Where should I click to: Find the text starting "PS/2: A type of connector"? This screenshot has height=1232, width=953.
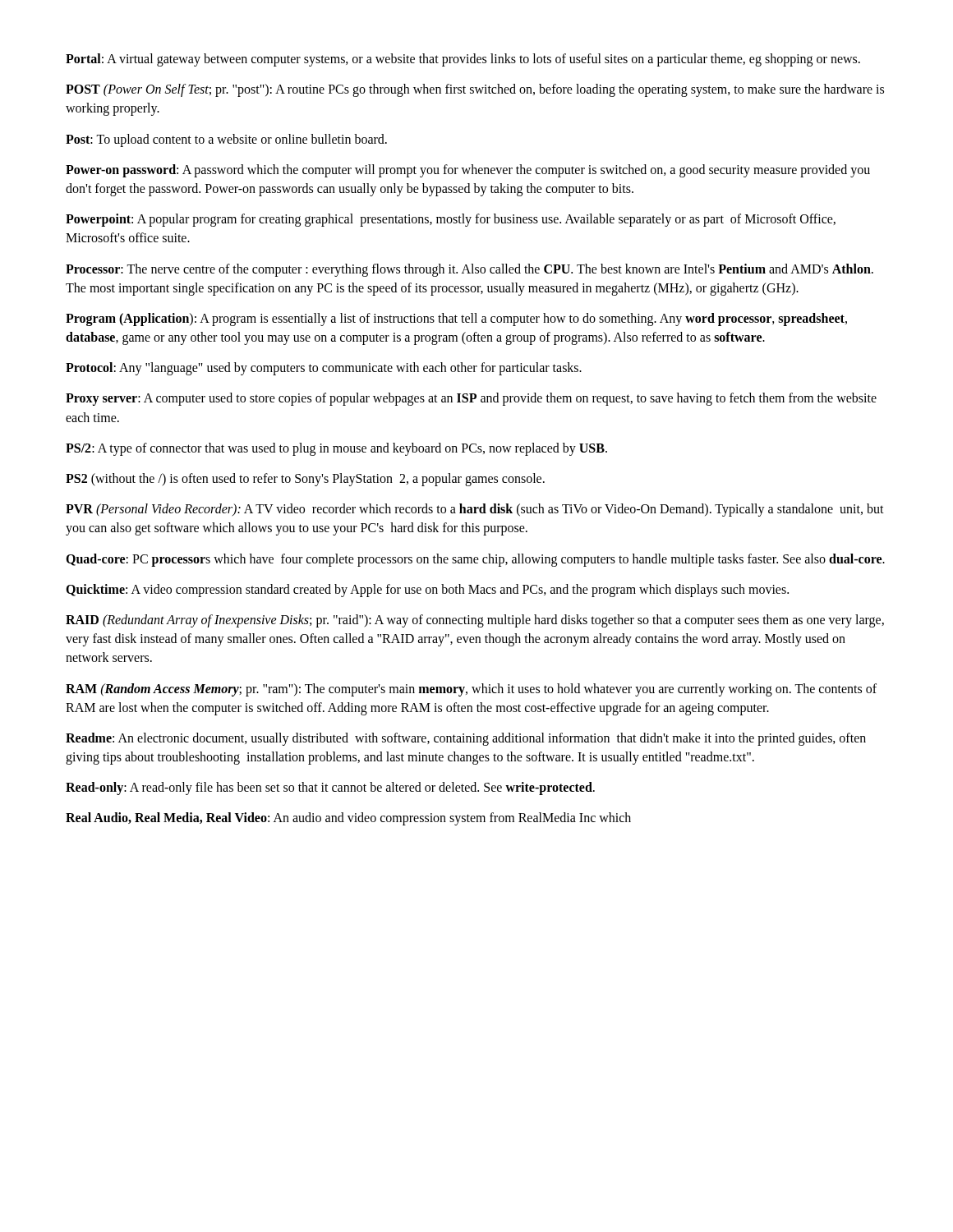tap(337, 448)
